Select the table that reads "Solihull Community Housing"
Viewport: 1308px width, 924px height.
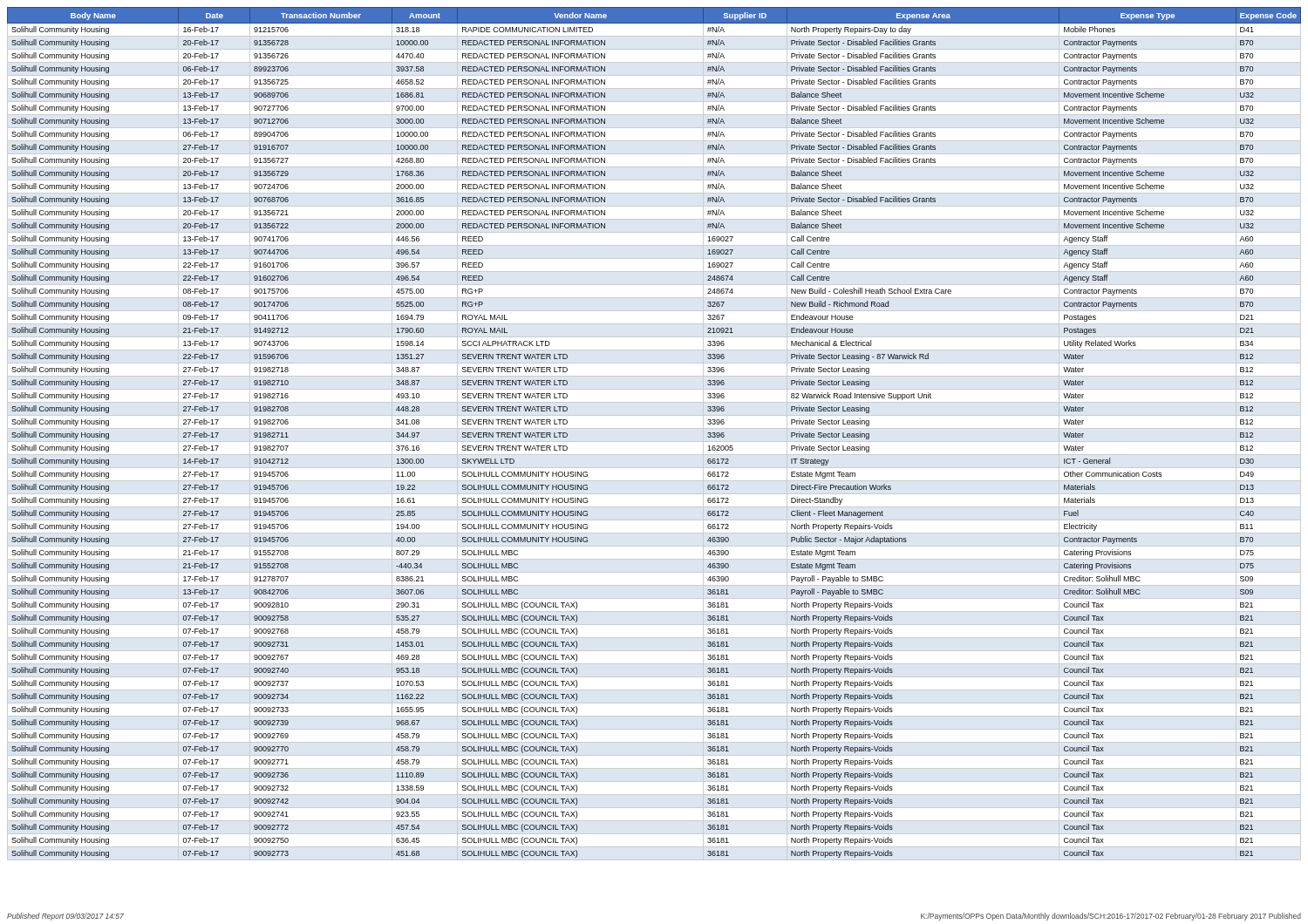[654, 434]
